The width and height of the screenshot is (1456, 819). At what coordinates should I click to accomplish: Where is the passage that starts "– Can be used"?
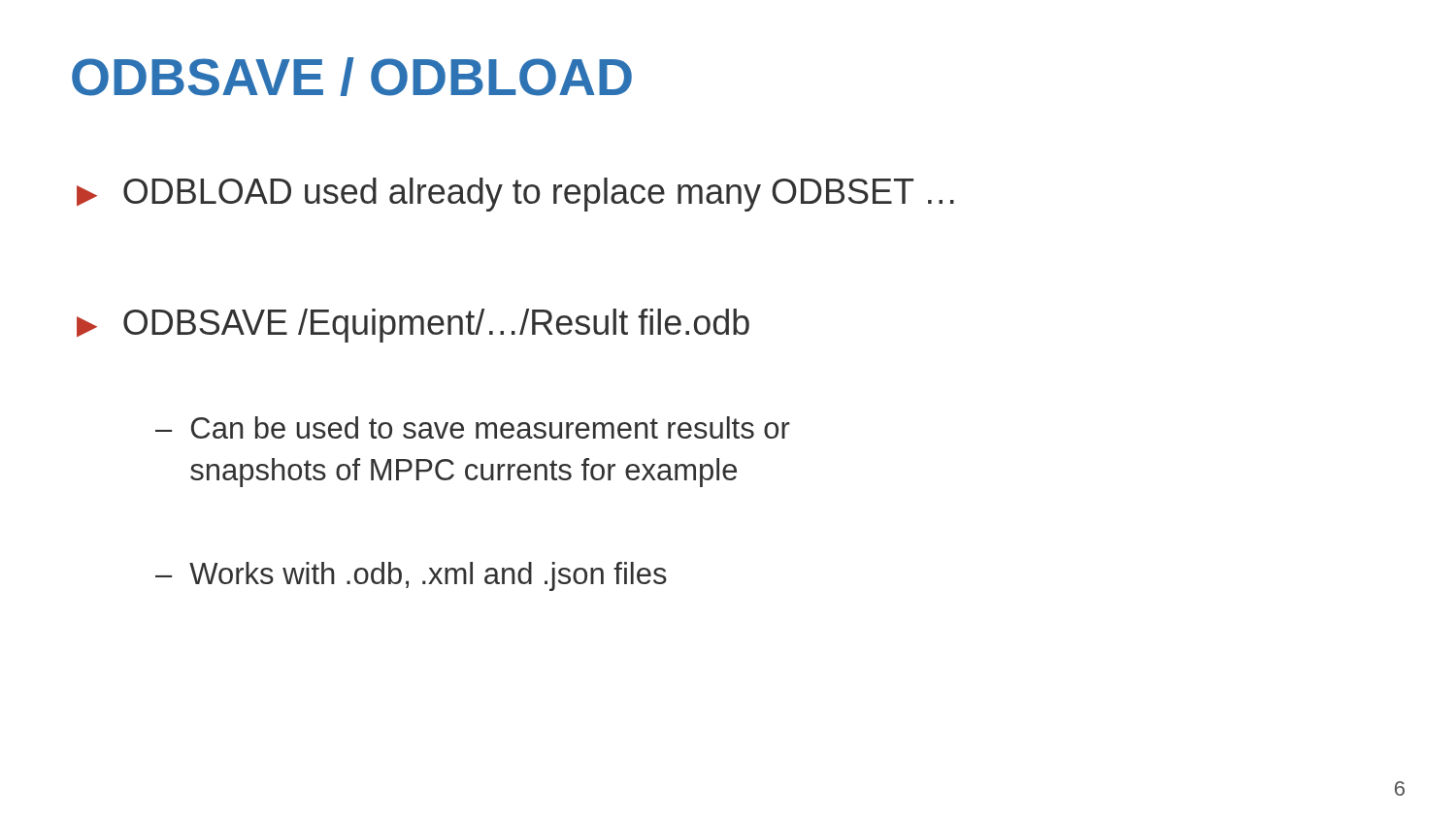(x=473, y=450)
